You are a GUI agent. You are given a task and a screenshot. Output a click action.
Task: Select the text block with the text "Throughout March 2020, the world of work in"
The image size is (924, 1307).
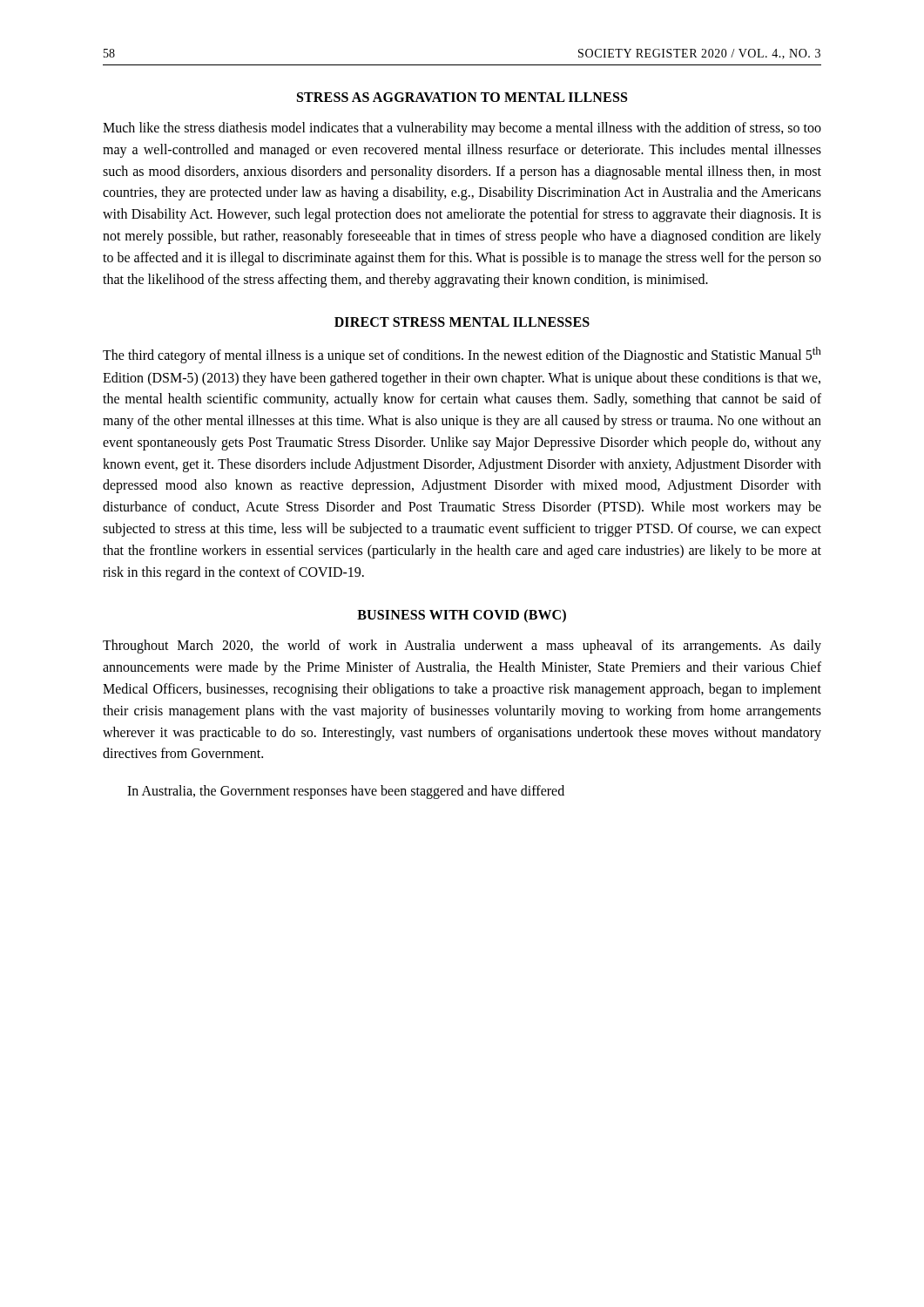pos(462,700)
